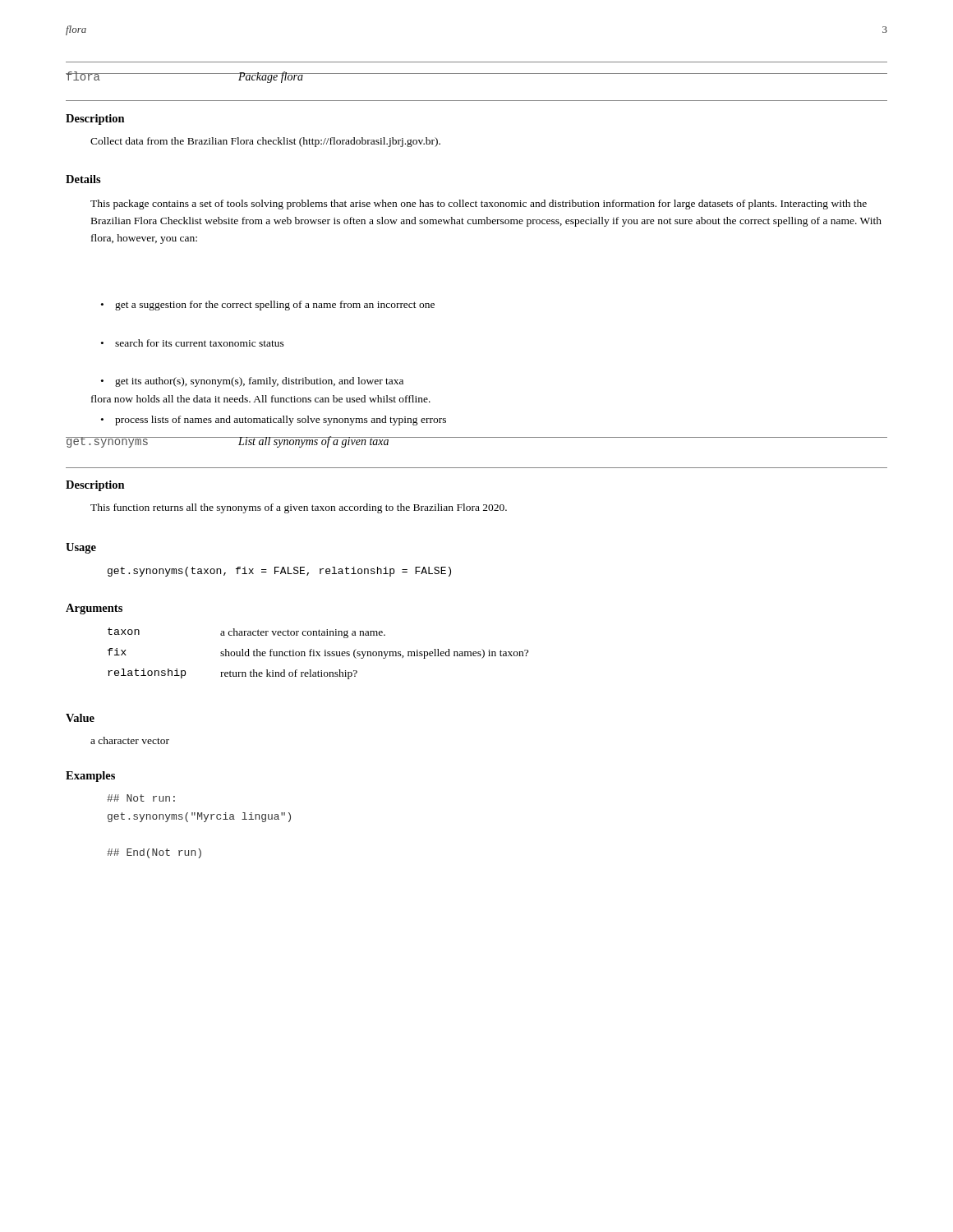Find "flora Package flora" on this page
953x1232 pixels.
[x=184, y=77]
